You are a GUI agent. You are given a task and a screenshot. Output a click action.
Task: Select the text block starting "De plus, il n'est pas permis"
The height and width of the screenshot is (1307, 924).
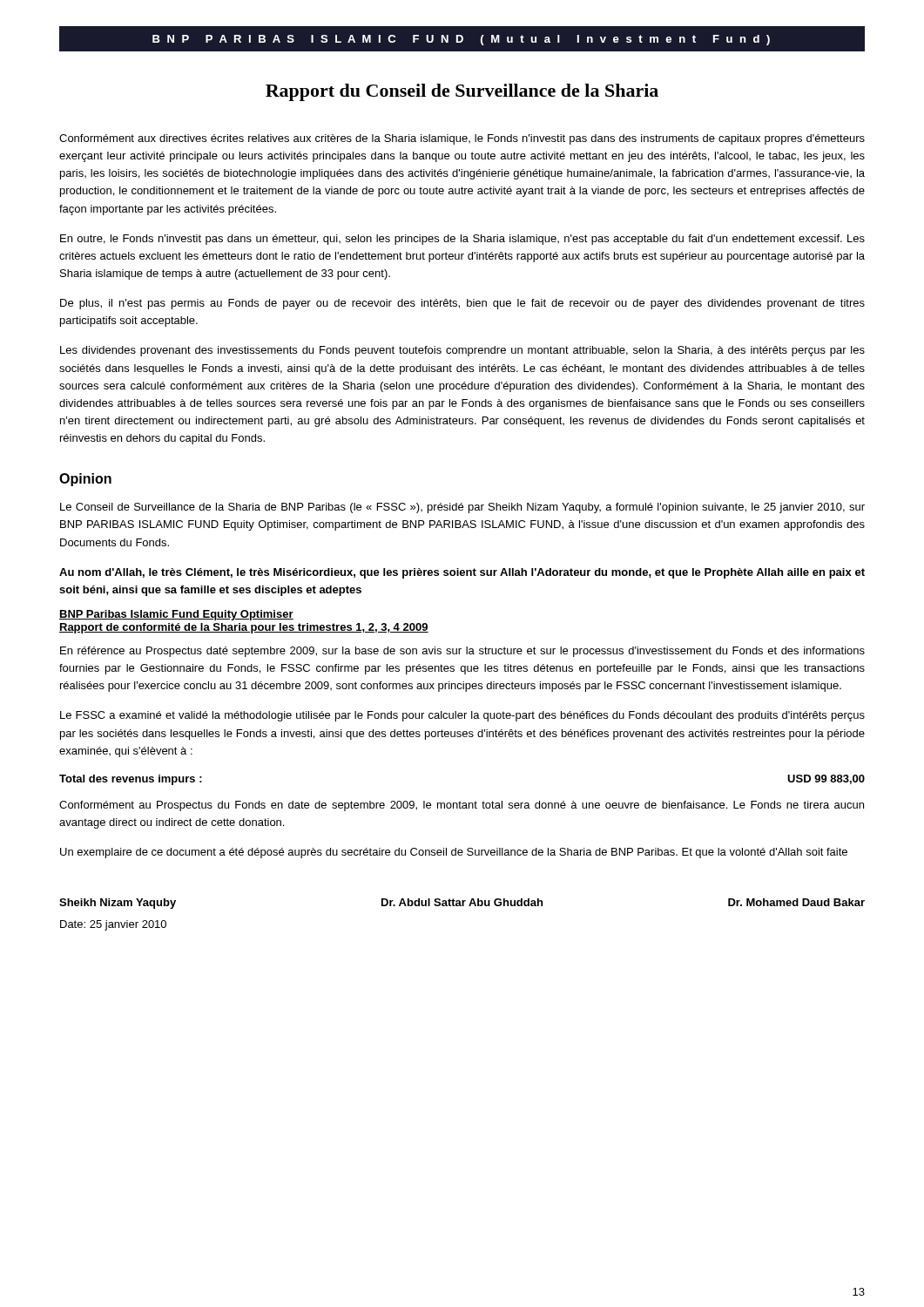(462, 312)
